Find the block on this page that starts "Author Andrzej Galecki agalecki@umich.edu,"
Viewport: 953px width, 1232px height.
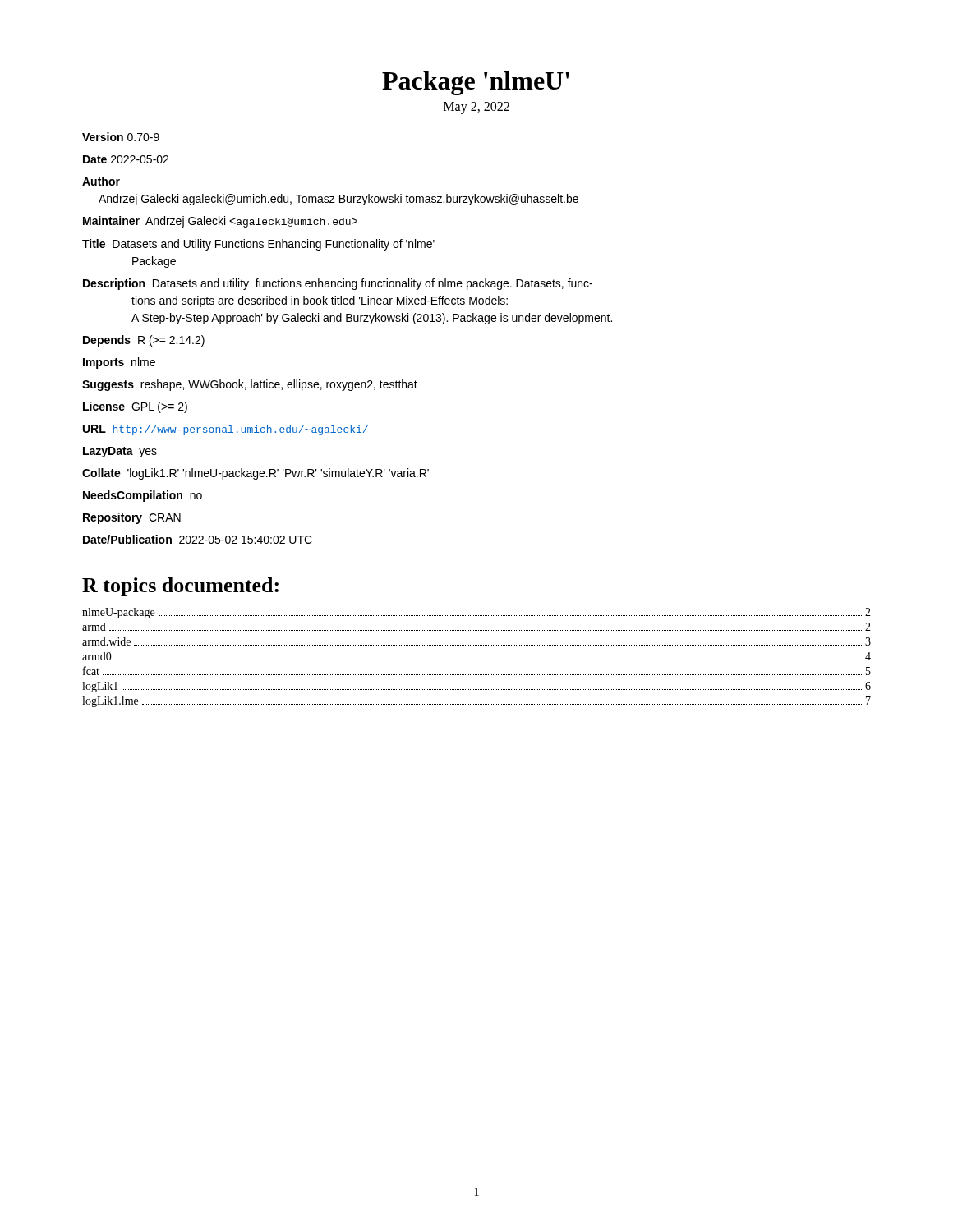pyautogui.click(x=330, y=190)
